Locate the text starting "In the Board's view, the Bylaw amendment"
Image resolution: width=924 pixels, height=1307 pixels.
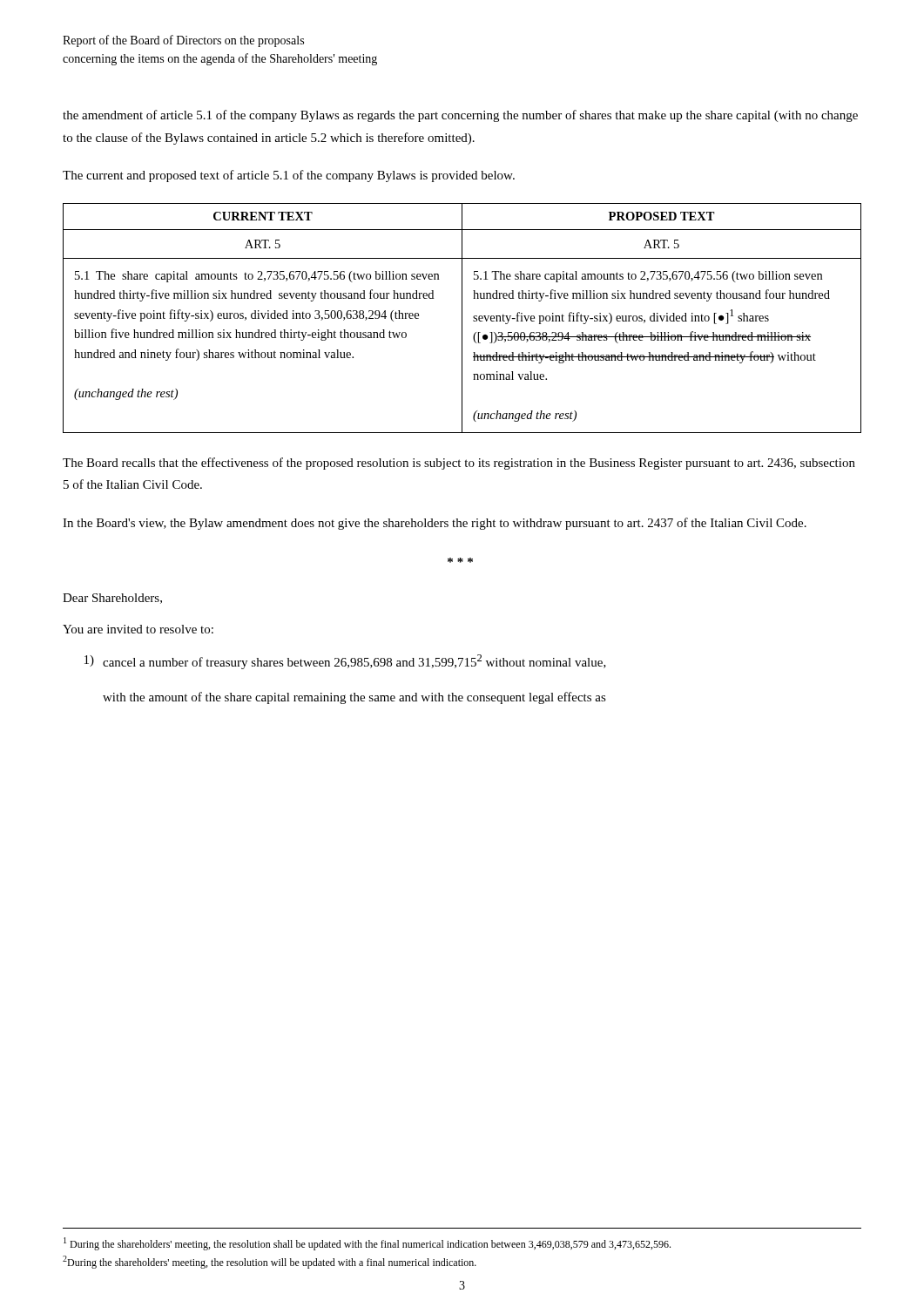point(435,522)
